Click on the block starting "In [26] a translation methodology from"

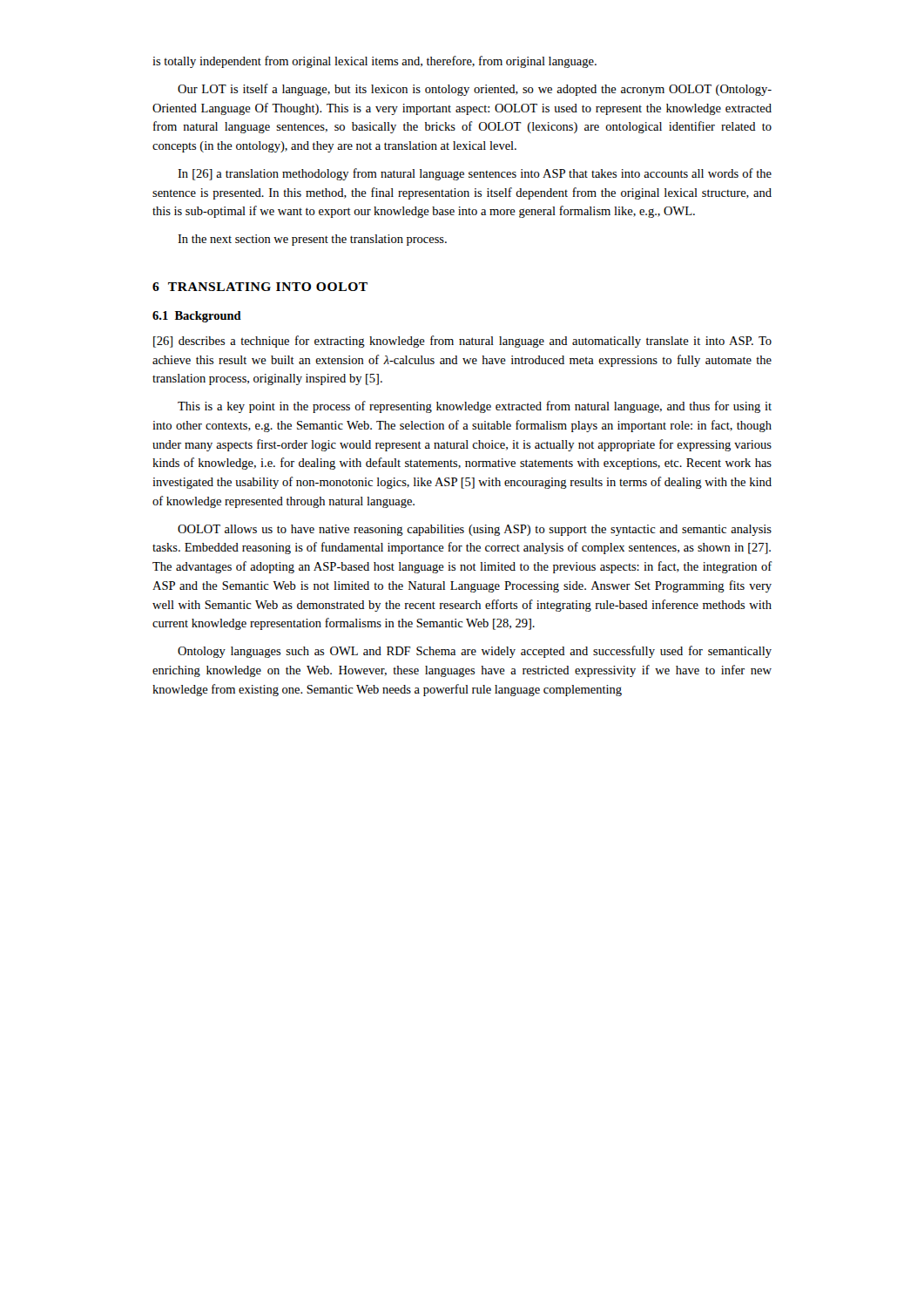coord(462,193)
